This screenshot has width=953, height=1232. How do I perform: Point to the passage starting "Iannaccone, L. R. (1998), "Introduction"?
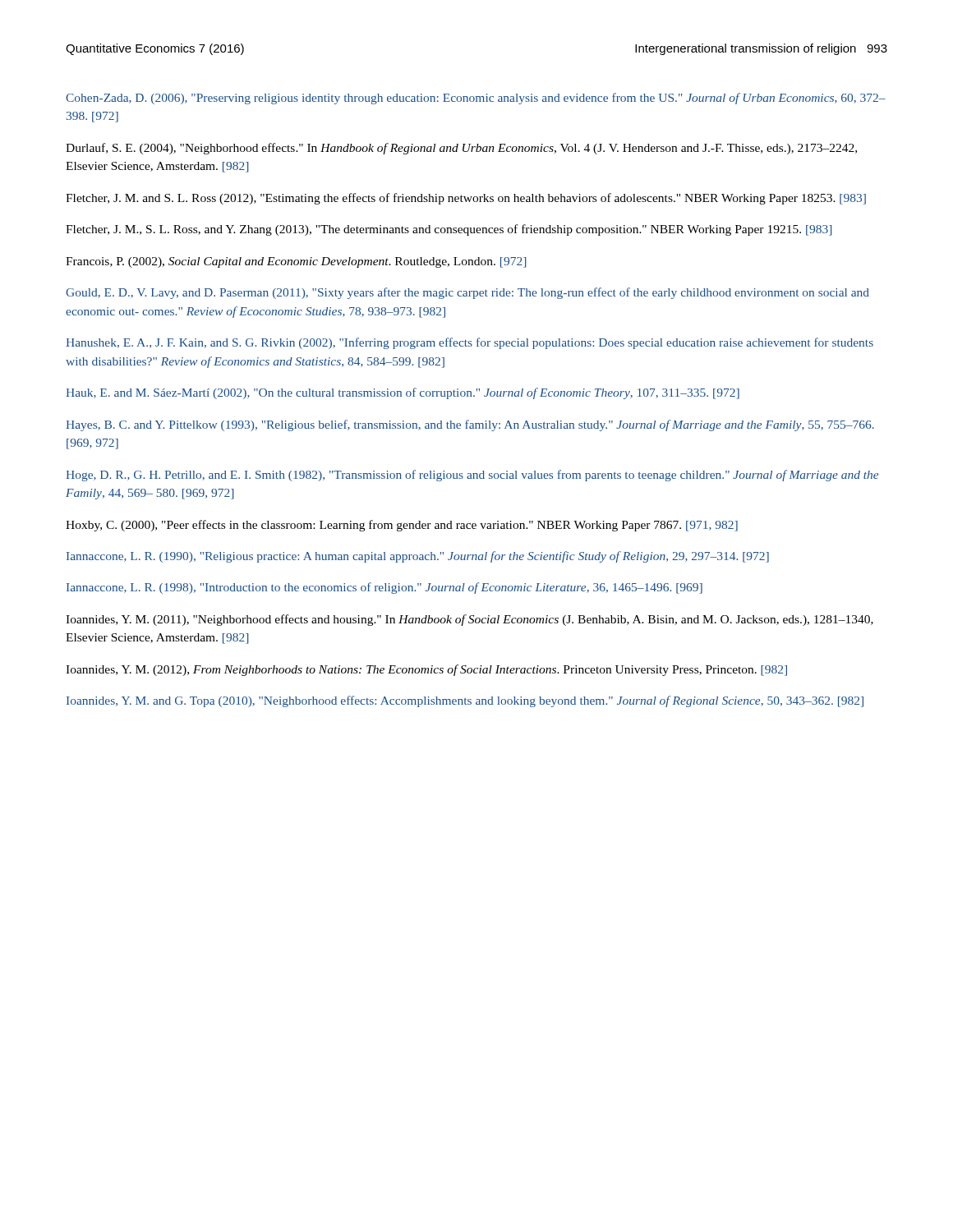[x=384, y=587]
